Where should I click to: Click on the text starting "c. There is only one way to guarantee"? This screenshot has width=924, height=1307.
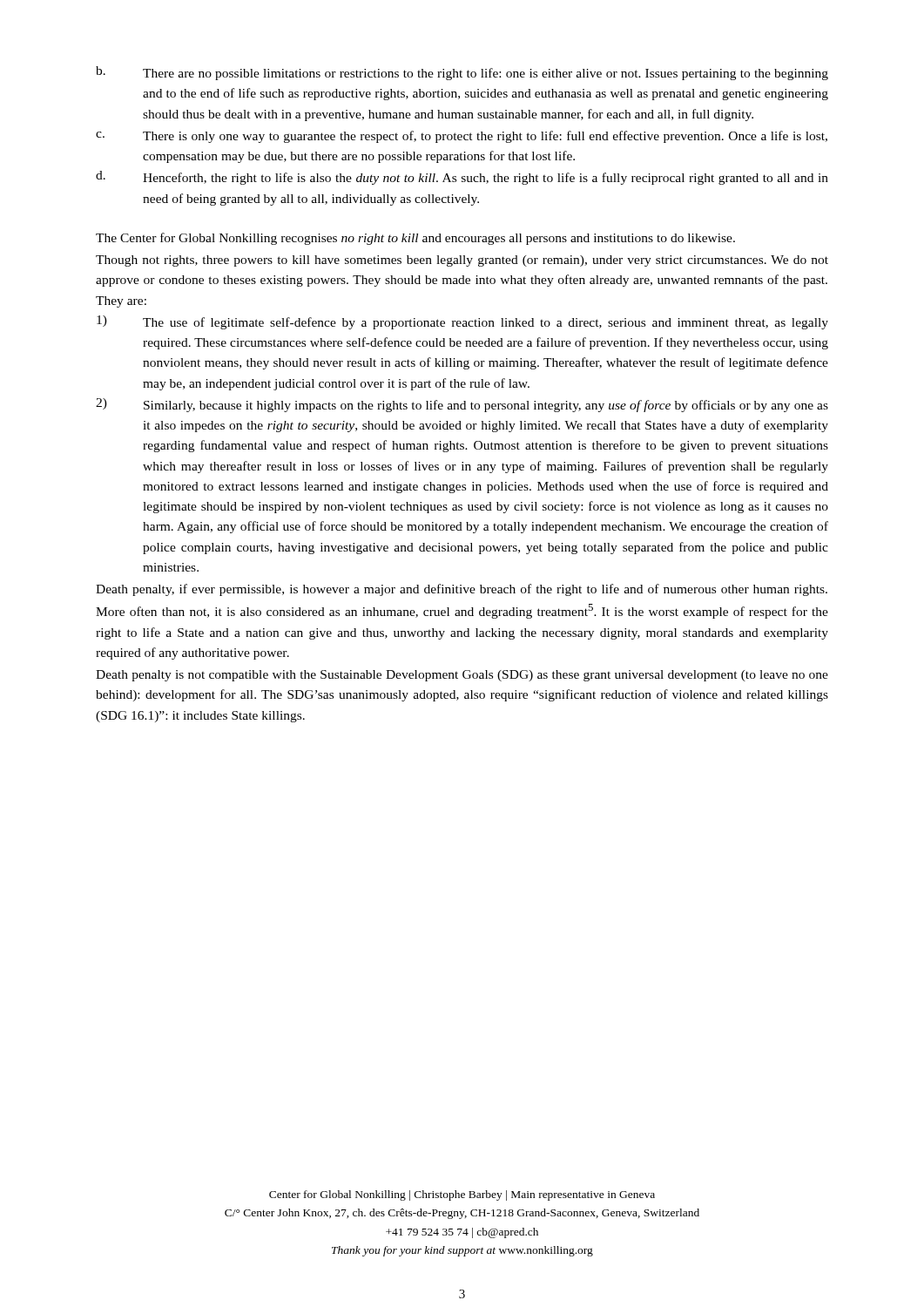[x=462, y=145]
